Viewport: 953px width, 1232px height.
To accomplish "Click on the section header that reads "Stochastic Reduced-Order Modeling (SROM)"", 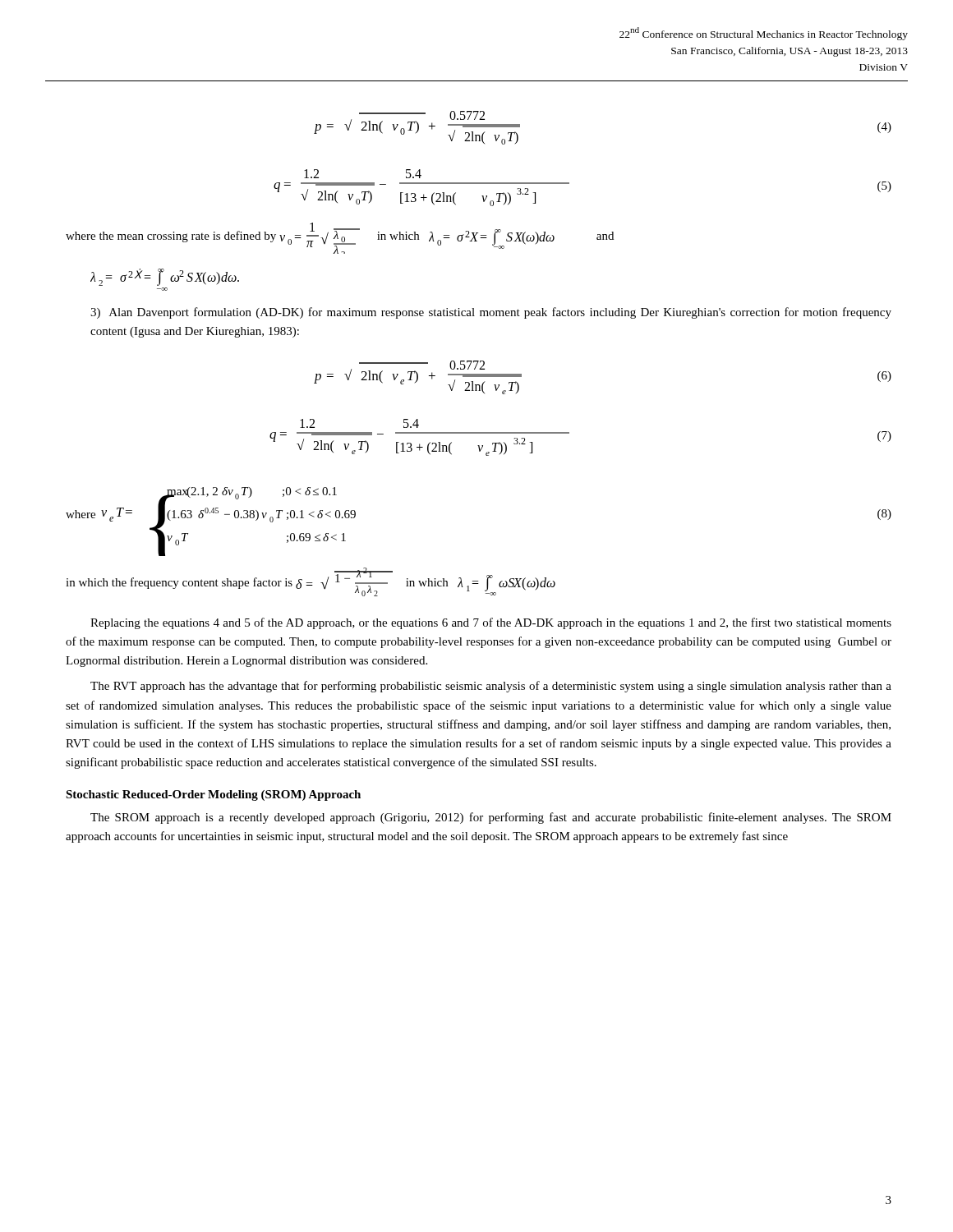I will (x=213, y=794).
